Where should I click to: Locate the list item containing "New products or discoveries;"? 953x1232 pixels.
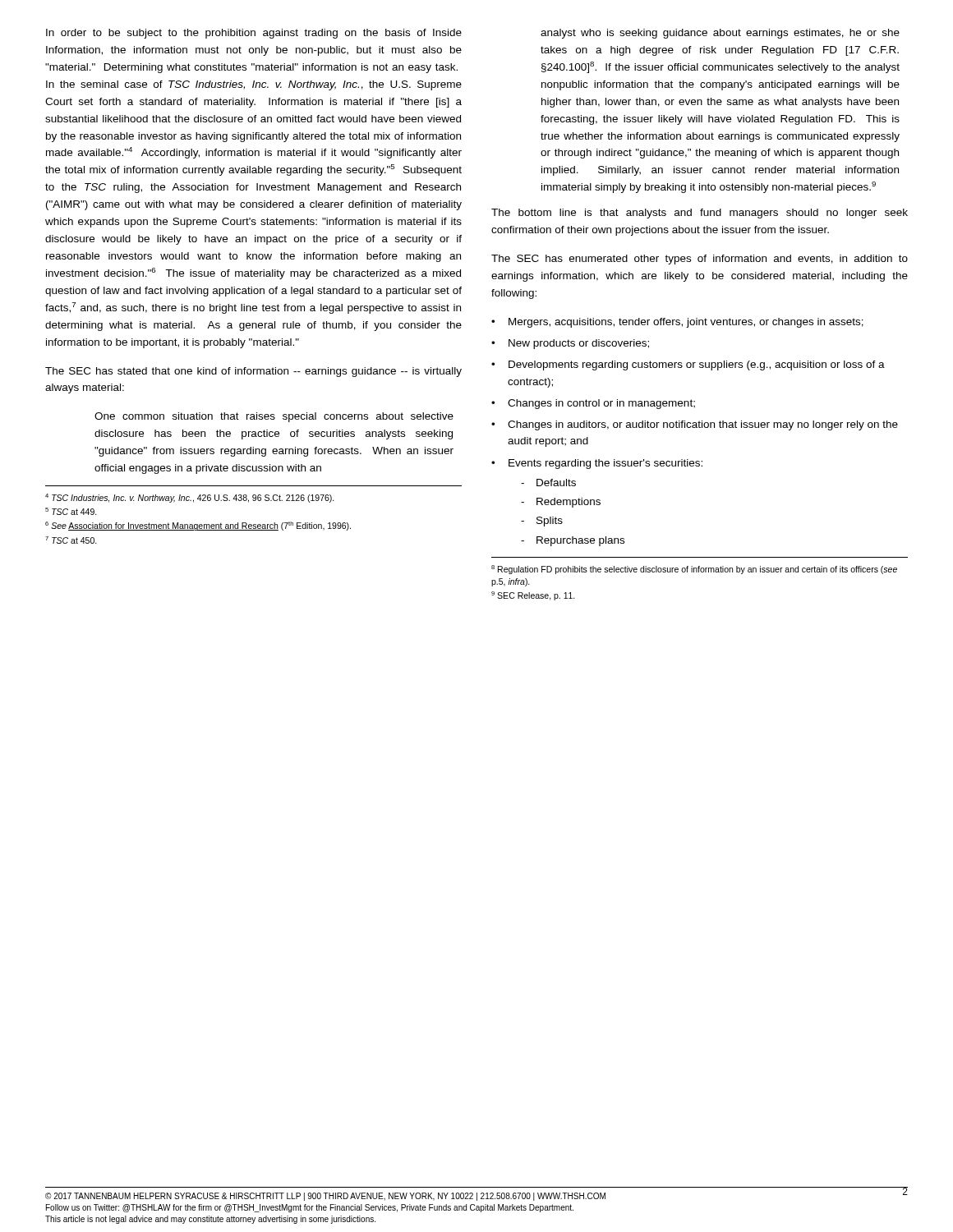point(579,343)
